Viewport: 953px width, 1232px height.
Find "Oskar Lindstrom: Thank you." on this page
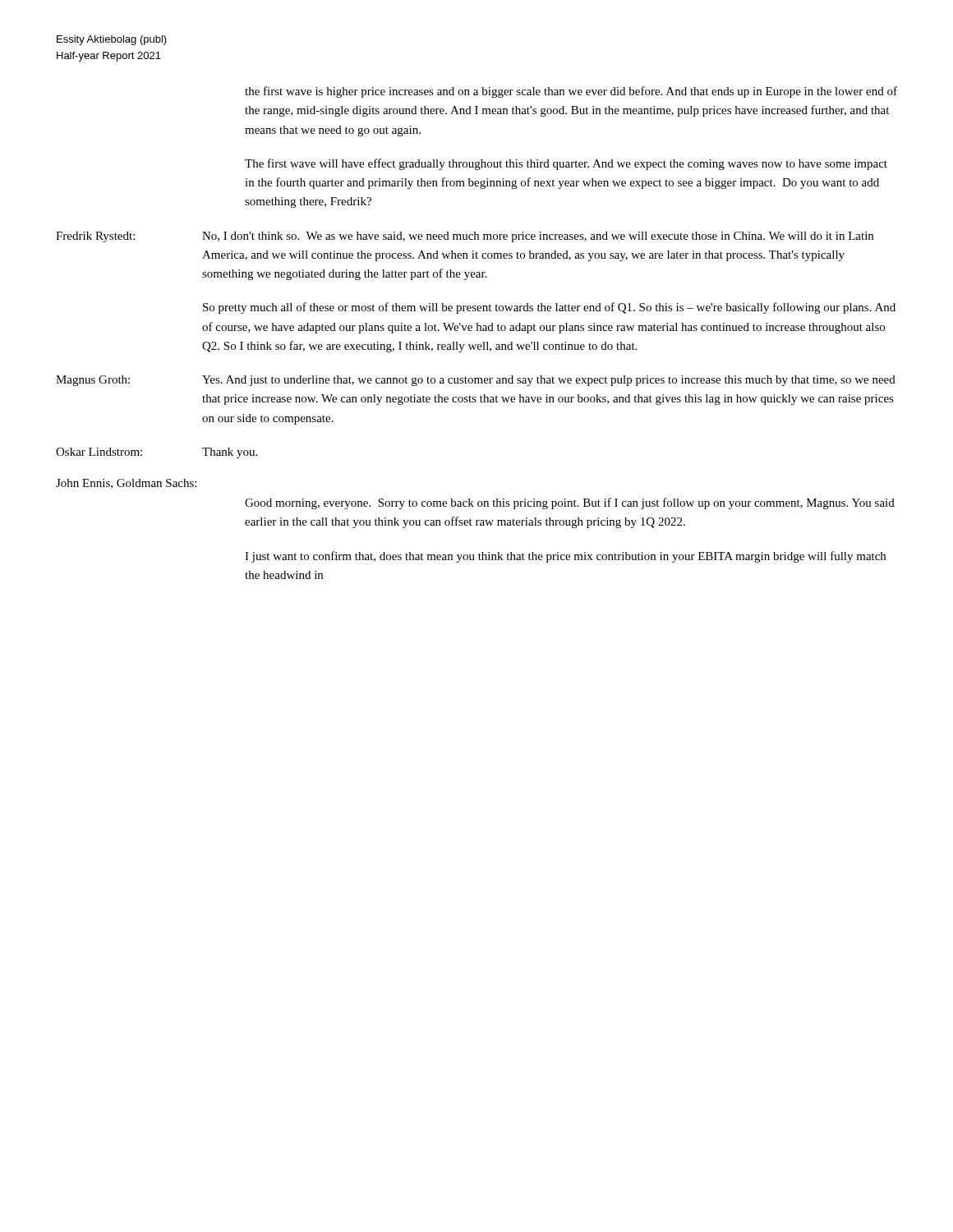(x=101, y=453)
